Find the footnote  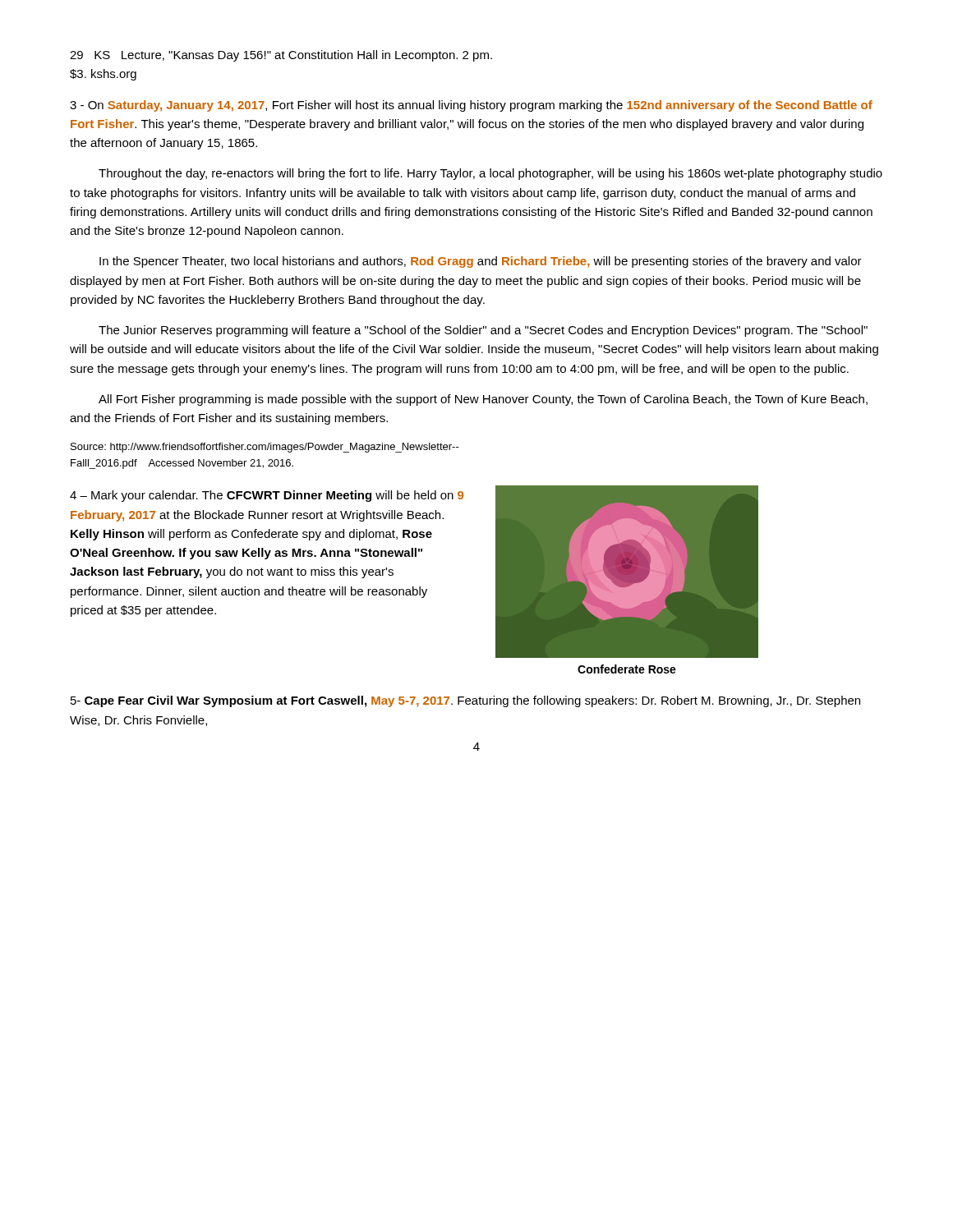click(x=264, y=455)
